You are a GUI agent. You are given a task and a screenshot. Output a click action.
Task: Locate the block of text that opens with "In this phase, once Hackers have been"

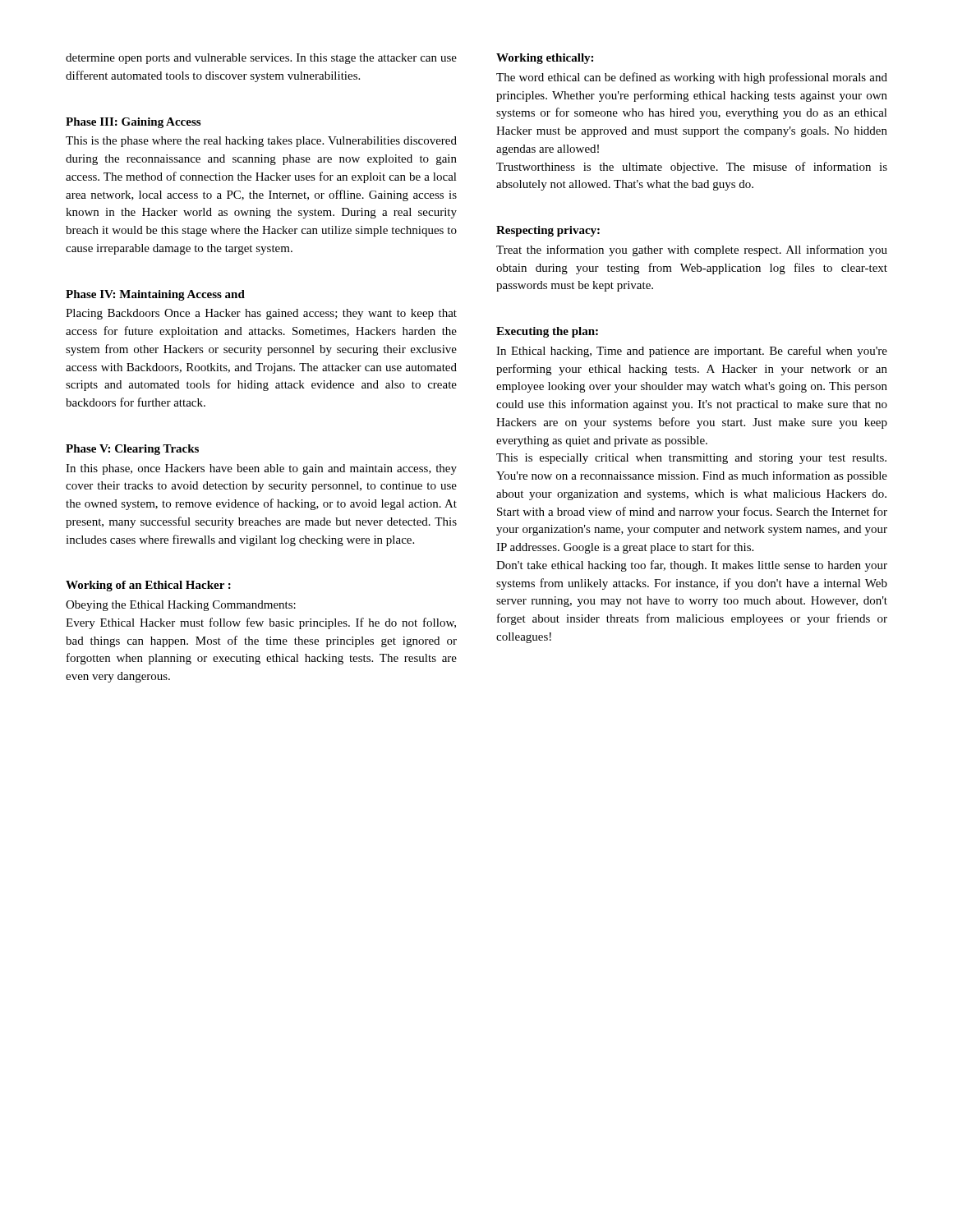tap(261, 504)
